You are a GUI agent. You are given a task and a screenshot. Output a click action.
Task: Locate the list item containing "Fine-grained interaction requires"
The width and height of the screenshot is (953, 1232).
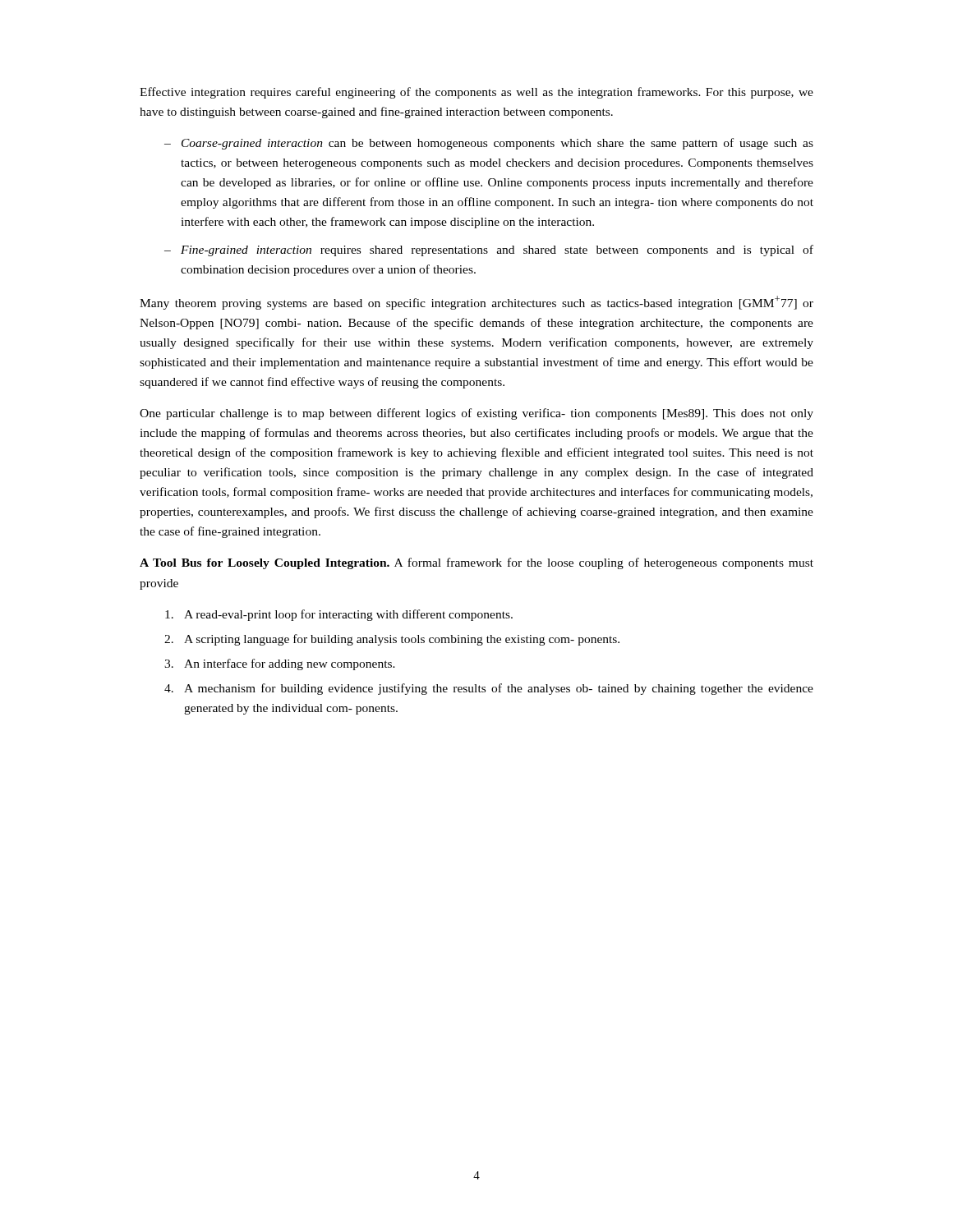[497, 259]
